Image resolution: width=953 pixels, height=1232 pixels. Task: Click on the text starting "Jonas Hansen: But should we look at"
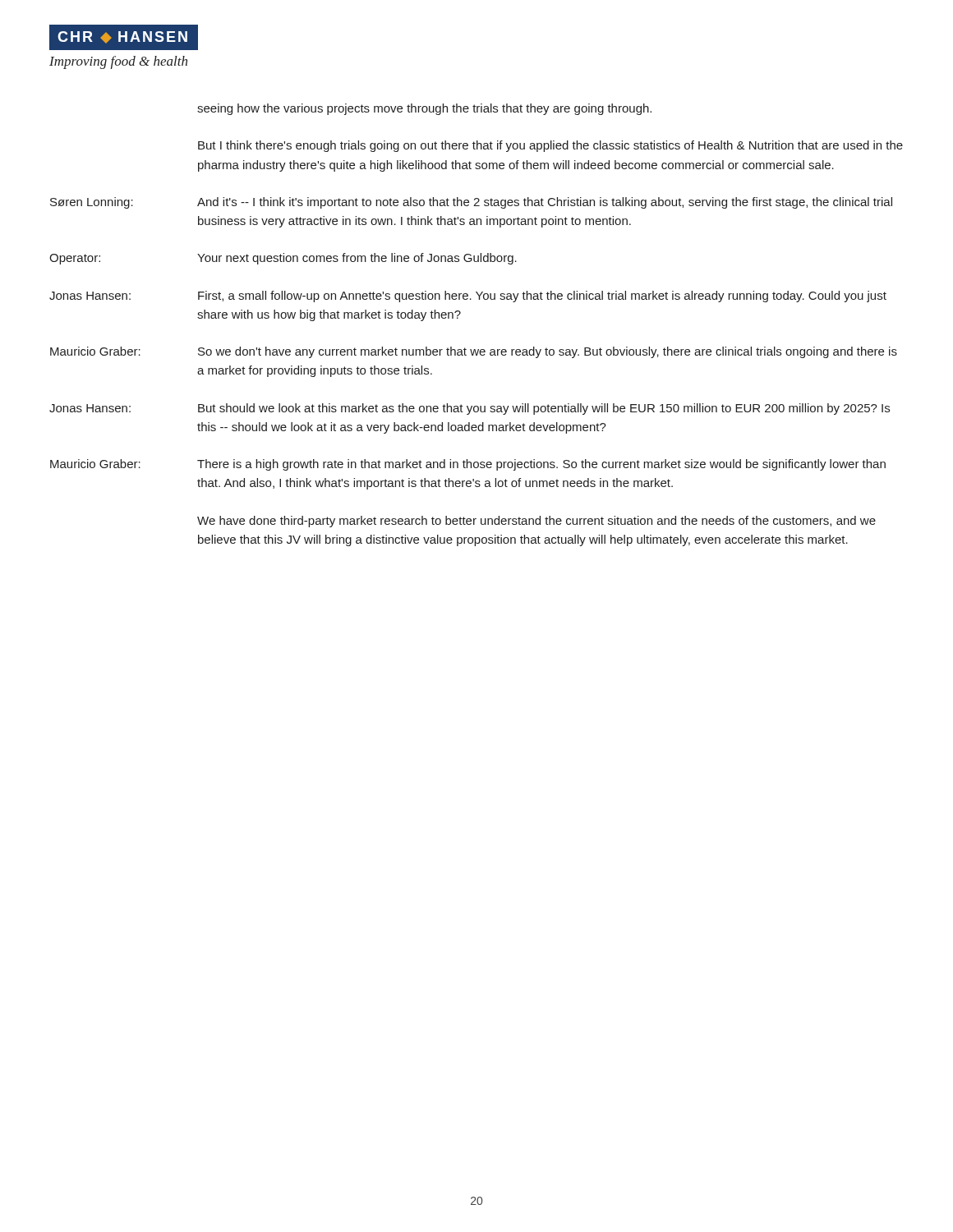(476, 417)
